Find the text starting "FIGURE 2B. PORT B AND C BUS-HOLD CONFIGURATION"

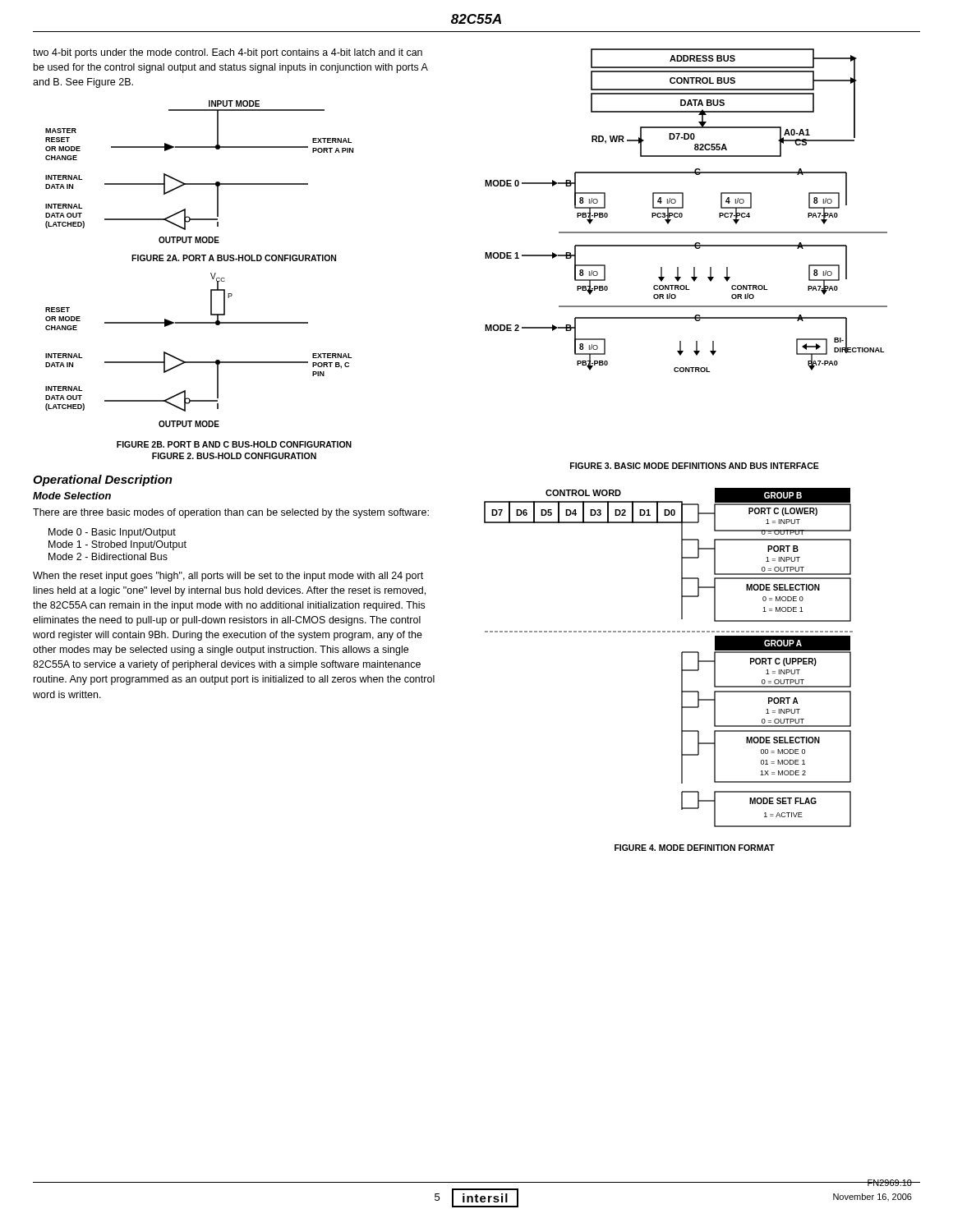234,445
